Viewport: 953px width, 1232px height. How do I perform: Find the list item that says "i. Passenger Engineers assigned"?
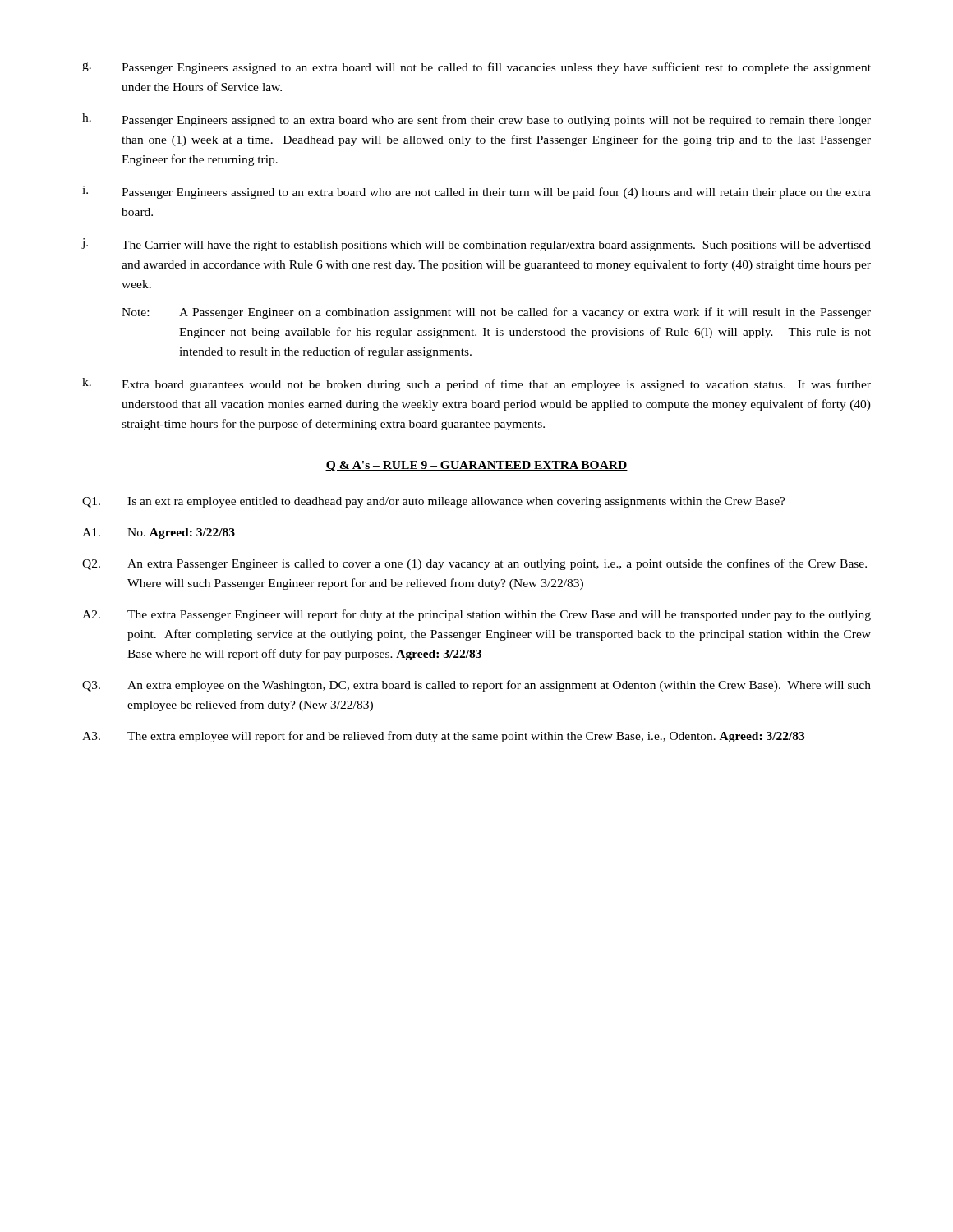[476, 202]
